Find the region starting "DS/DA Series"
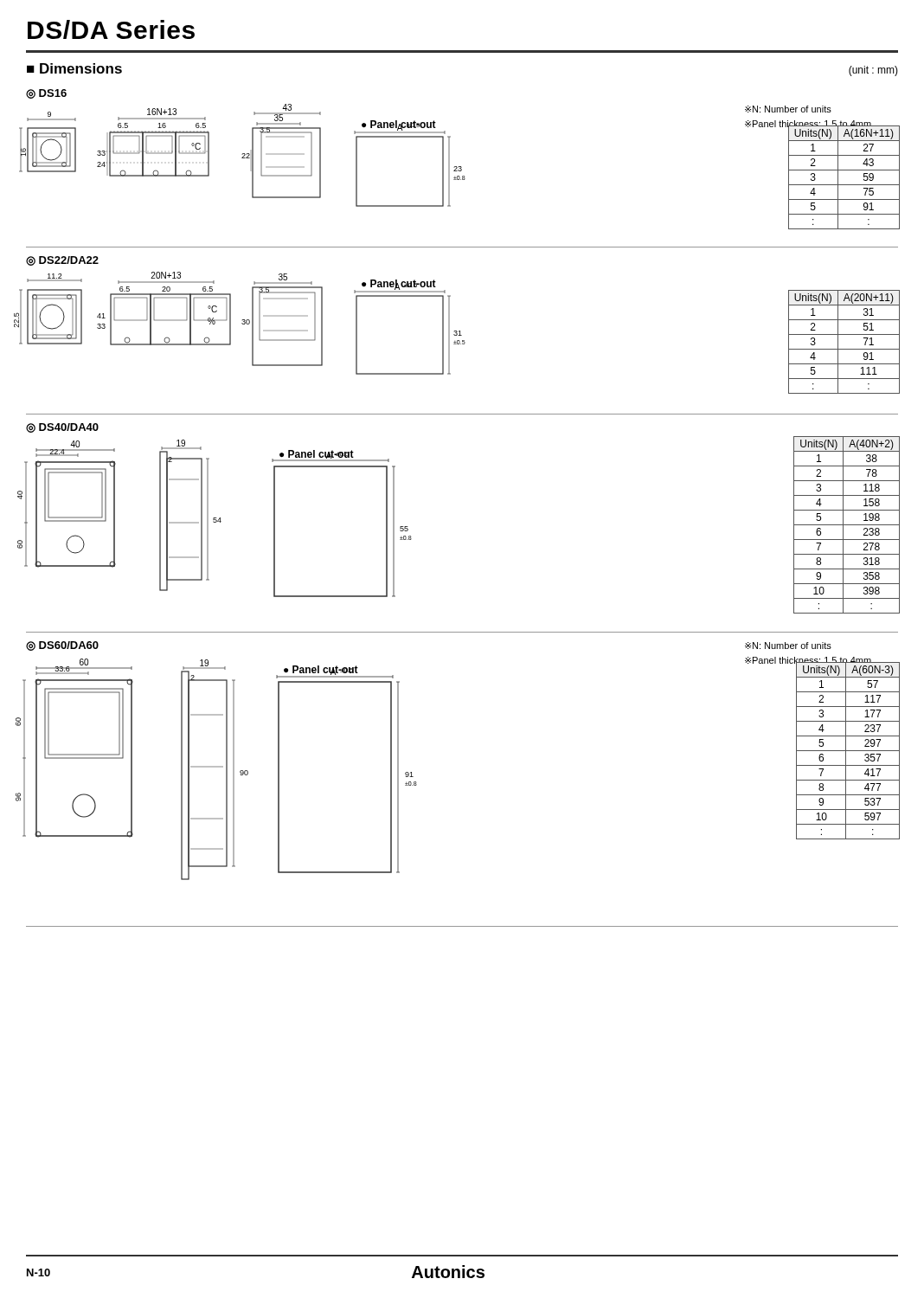This screenshot has width=924, height=1298. click(111, 30)
